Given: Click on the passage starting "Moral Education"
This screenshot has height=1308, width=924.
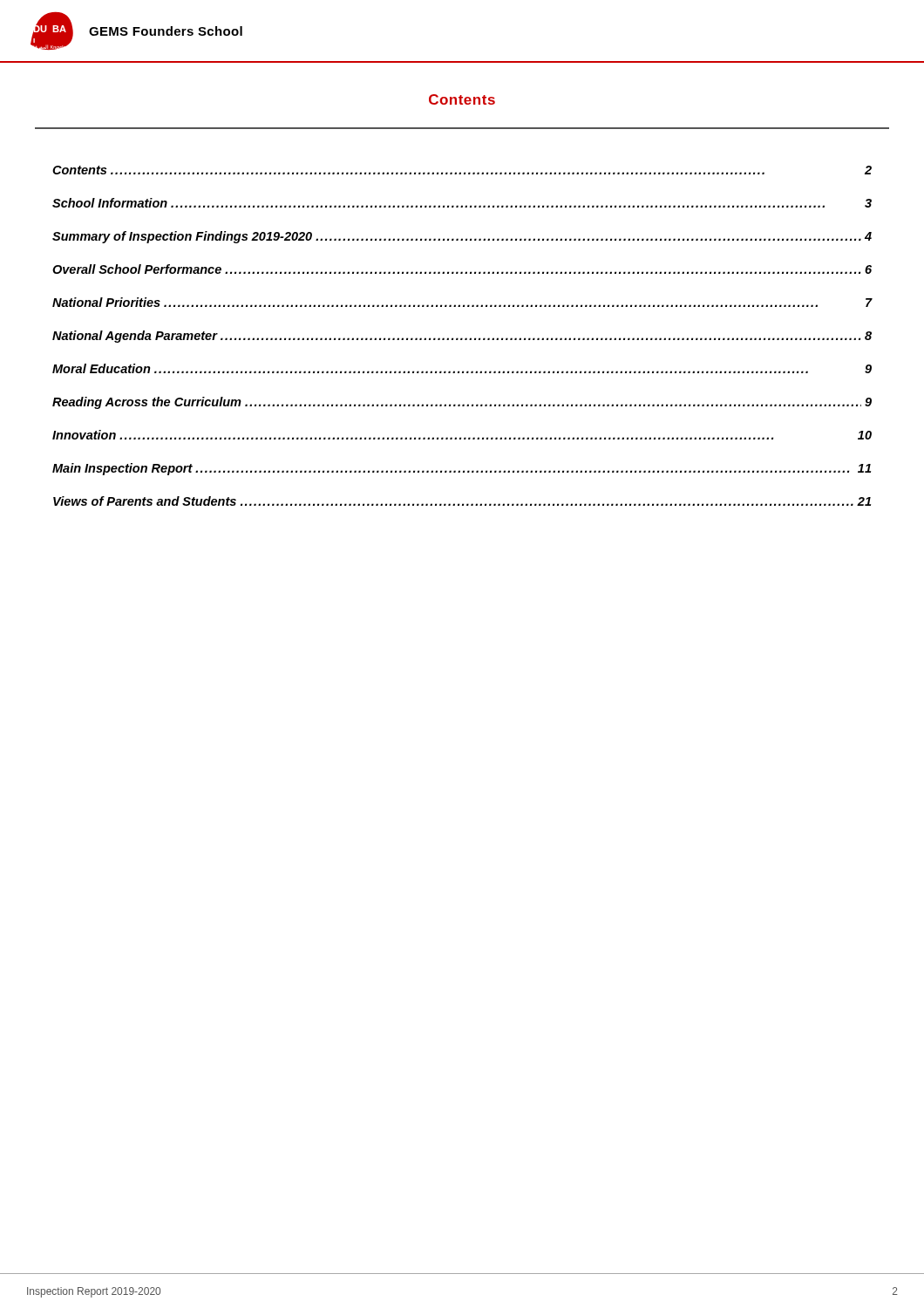Looking at the screenshot, I should 462,369.
